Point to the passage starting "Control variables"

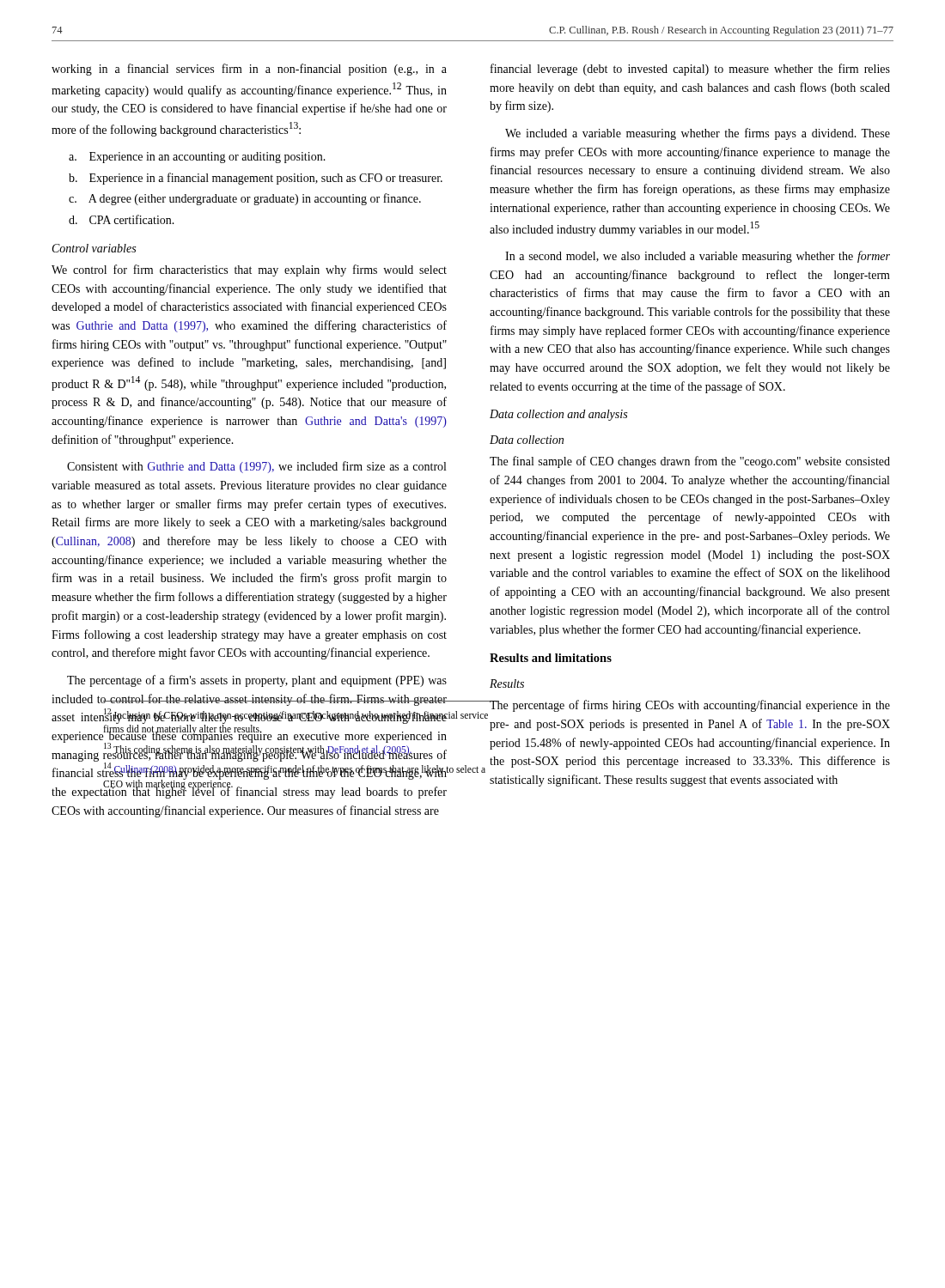(94, 248)
